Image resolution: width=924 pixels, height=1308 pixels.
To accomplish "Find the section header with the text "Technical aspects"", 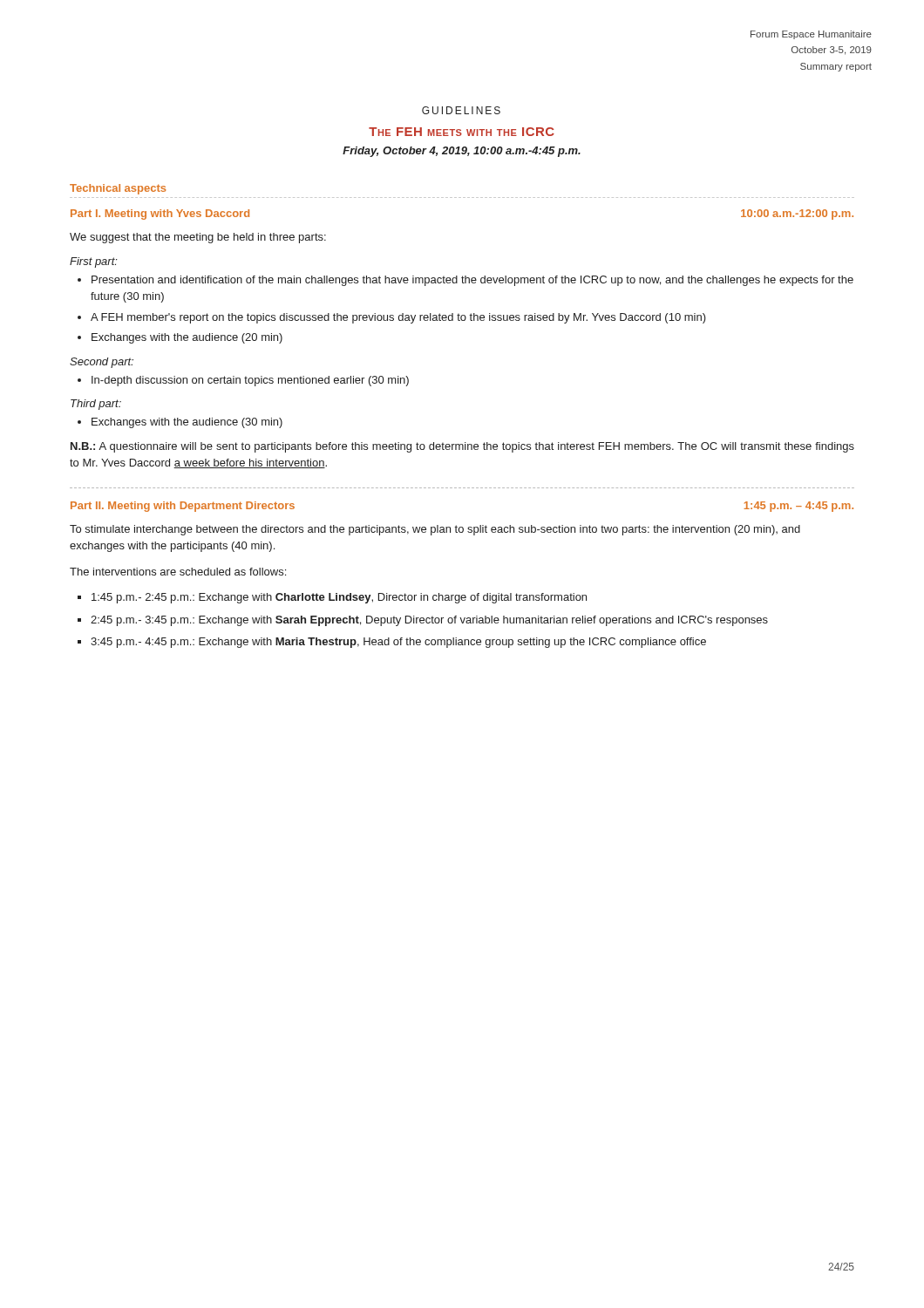I will tap(118, 188).
